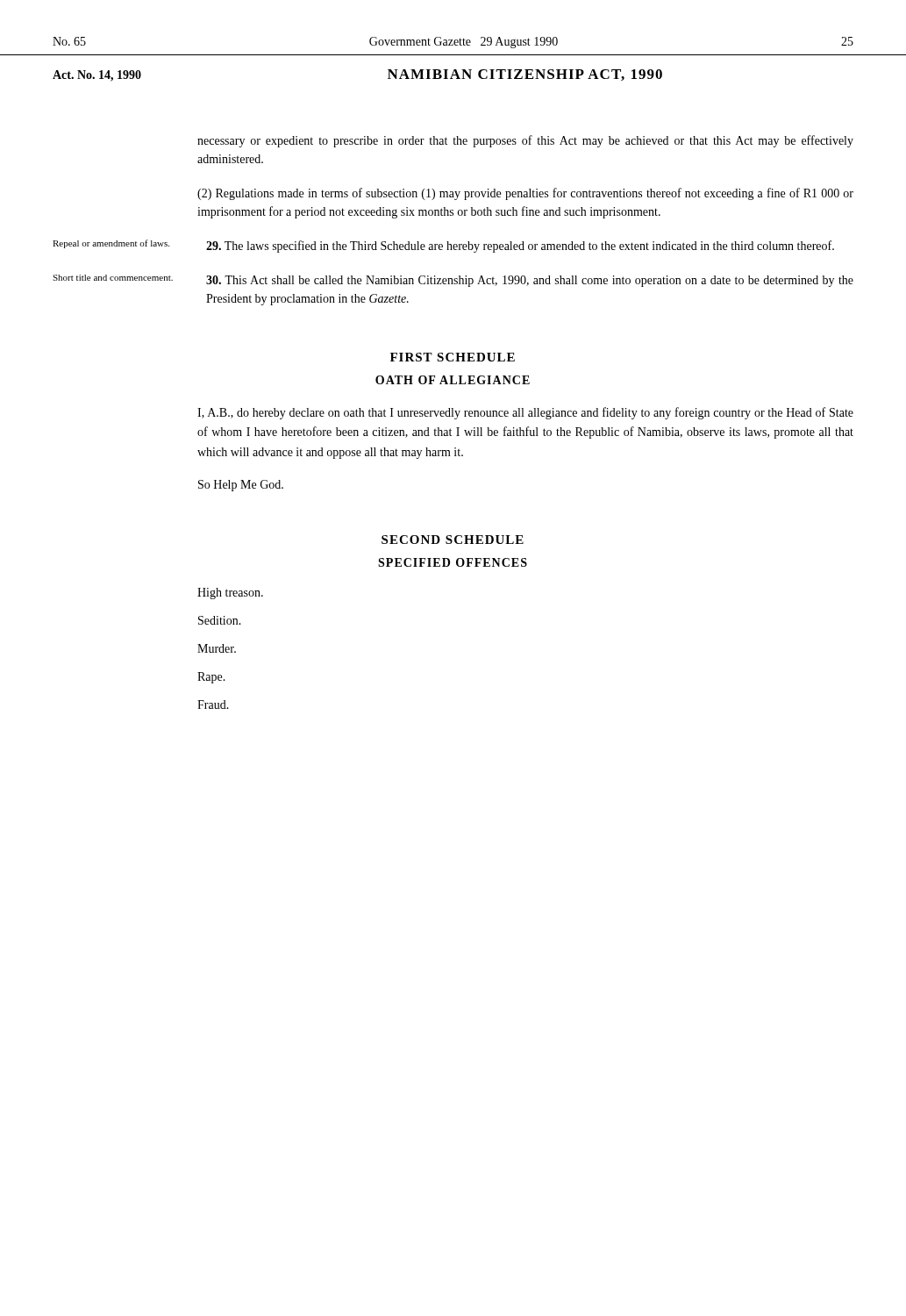Image resolution: width=906 pixels, height=1316 pixels.
Task: Point to the block beginning "This Act shall be called the"
Action: point(530,290)
